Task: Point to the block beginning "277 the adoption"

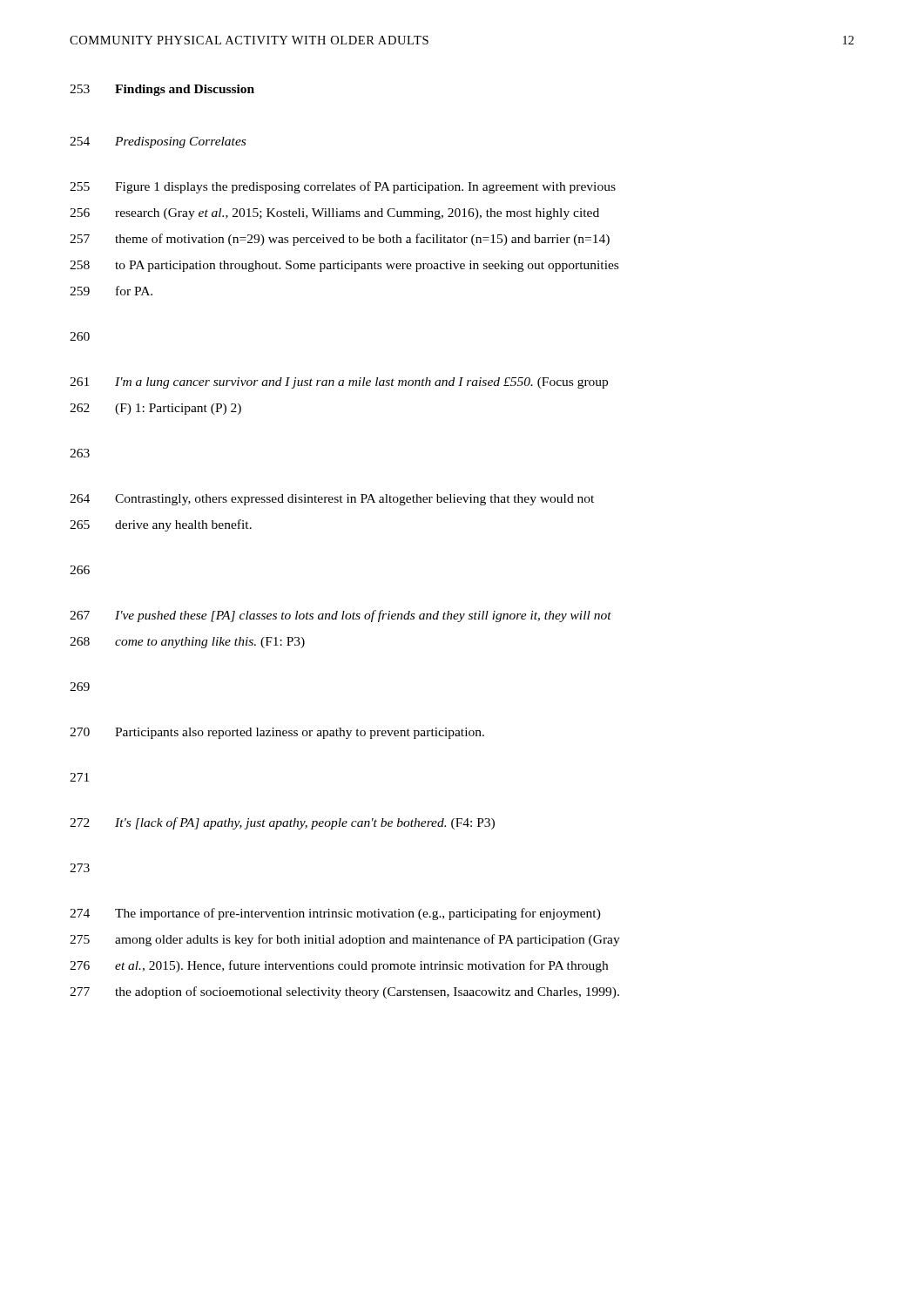Action: pos(462,994)
